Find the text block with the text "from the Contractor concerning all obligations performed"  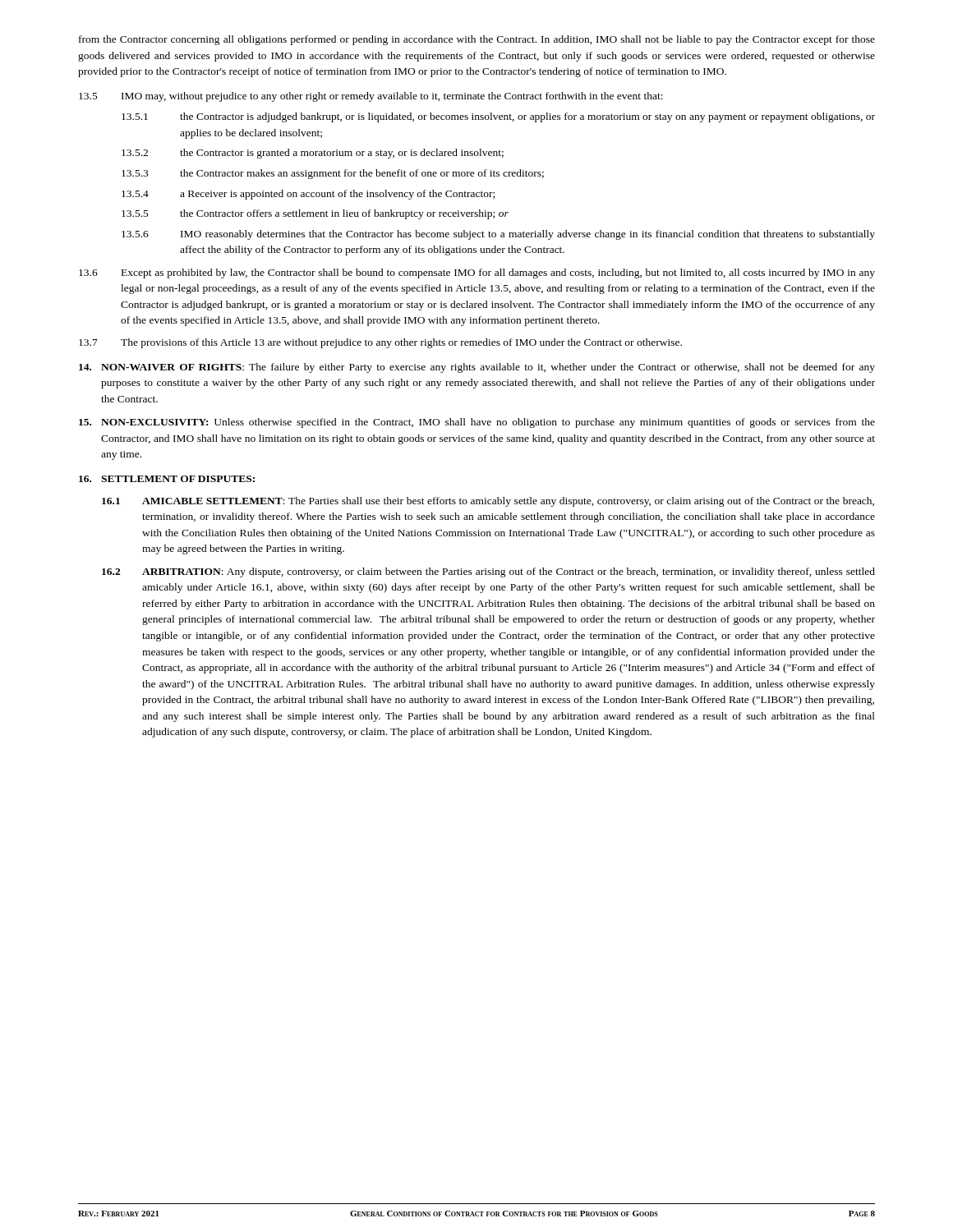[x=476, y=55]
